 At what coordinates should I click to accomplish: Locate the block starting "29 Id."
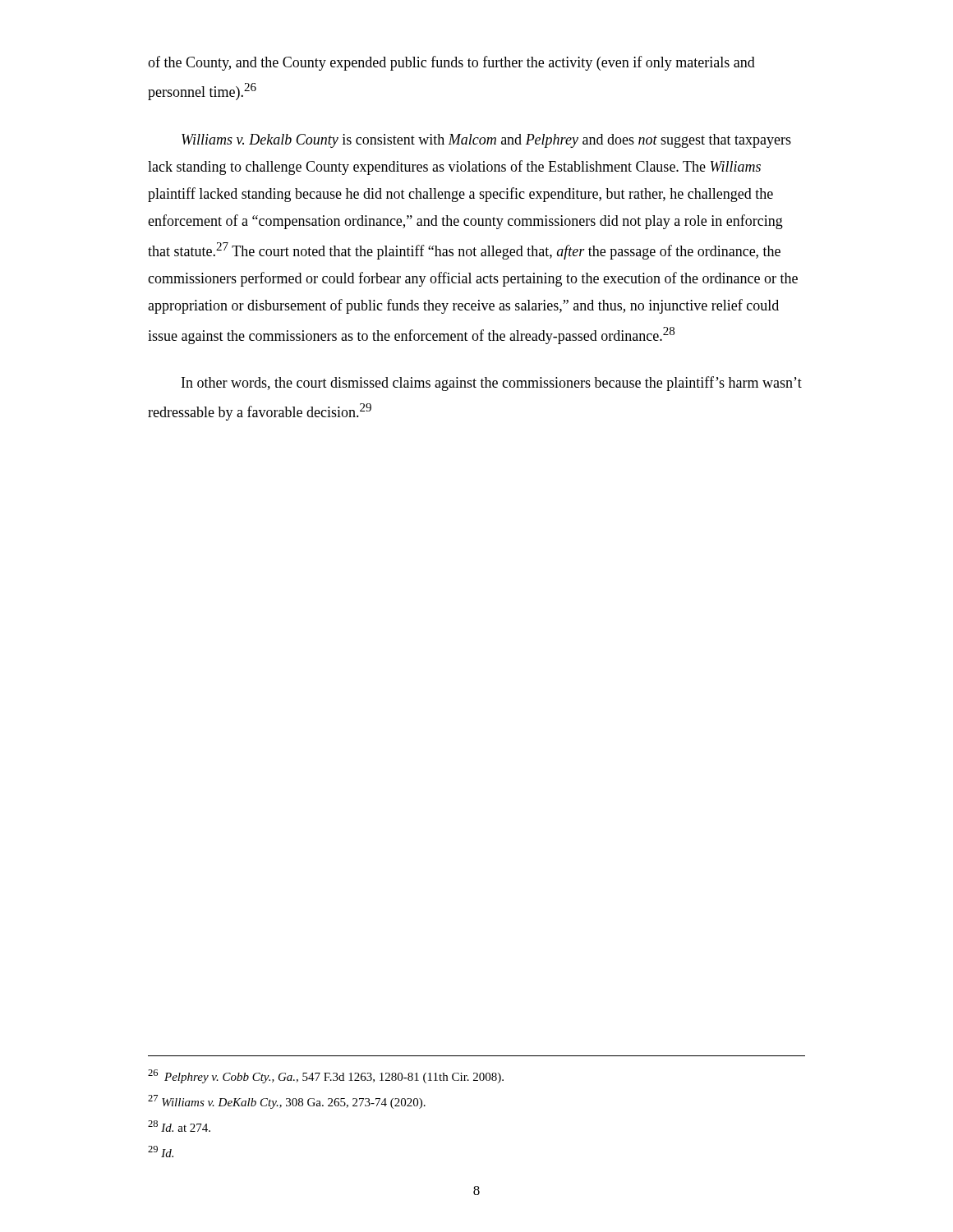pos(161,1151)
